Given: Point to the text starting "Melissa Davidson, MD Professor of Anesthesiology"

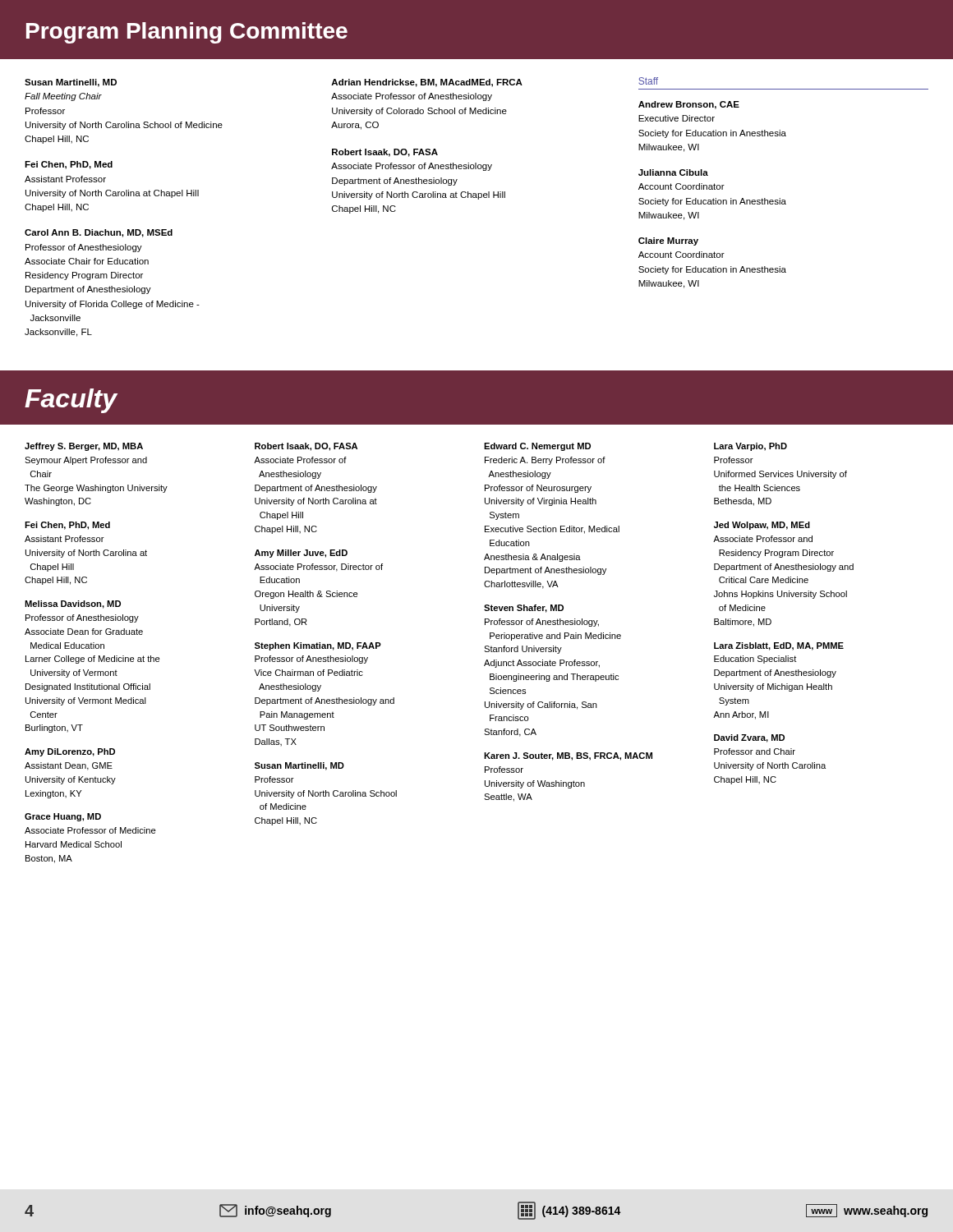Looking at the screenshot, I should [92, 666].
